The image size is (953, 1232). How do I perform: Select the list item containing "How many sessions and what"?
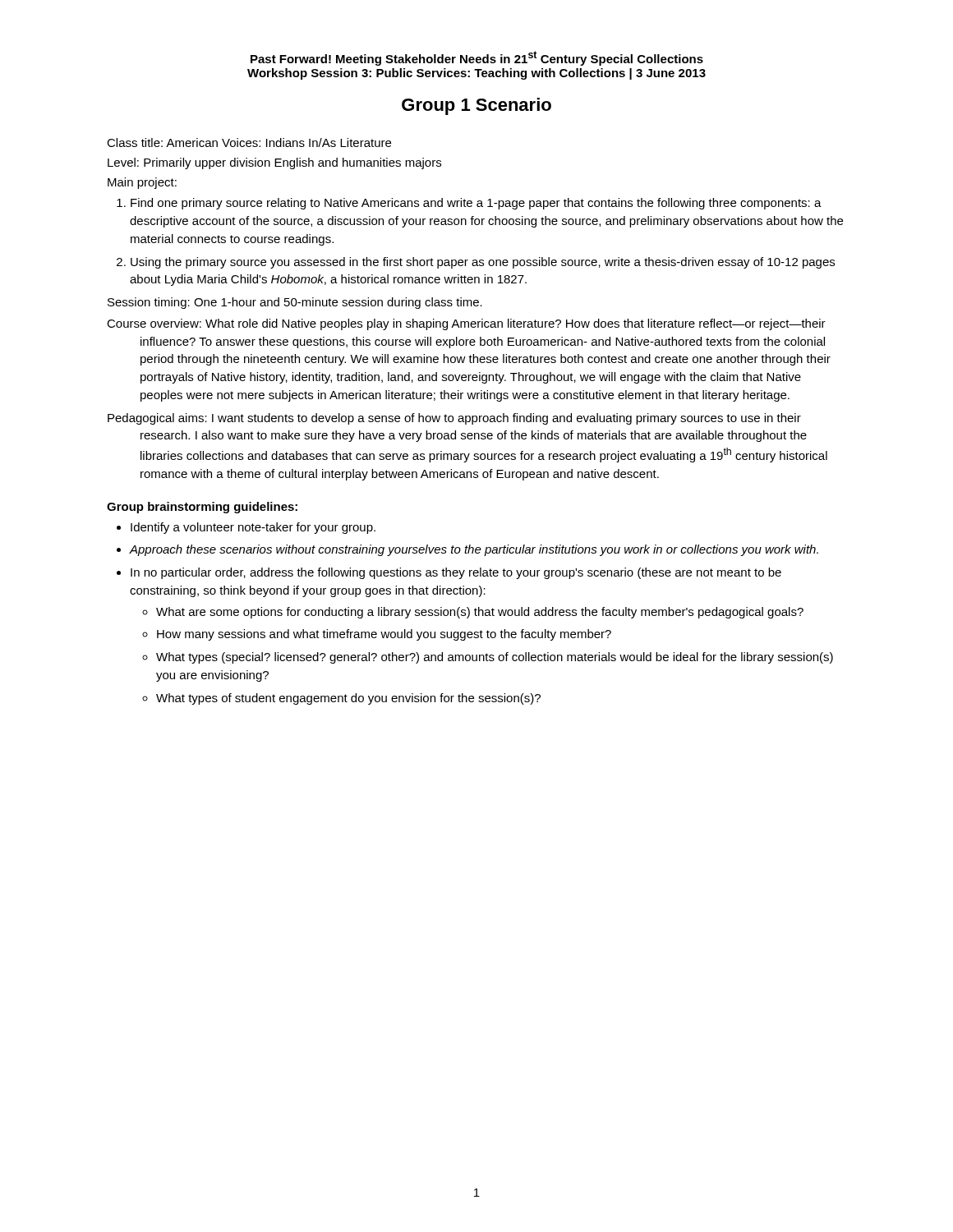[x=384, y=634]
